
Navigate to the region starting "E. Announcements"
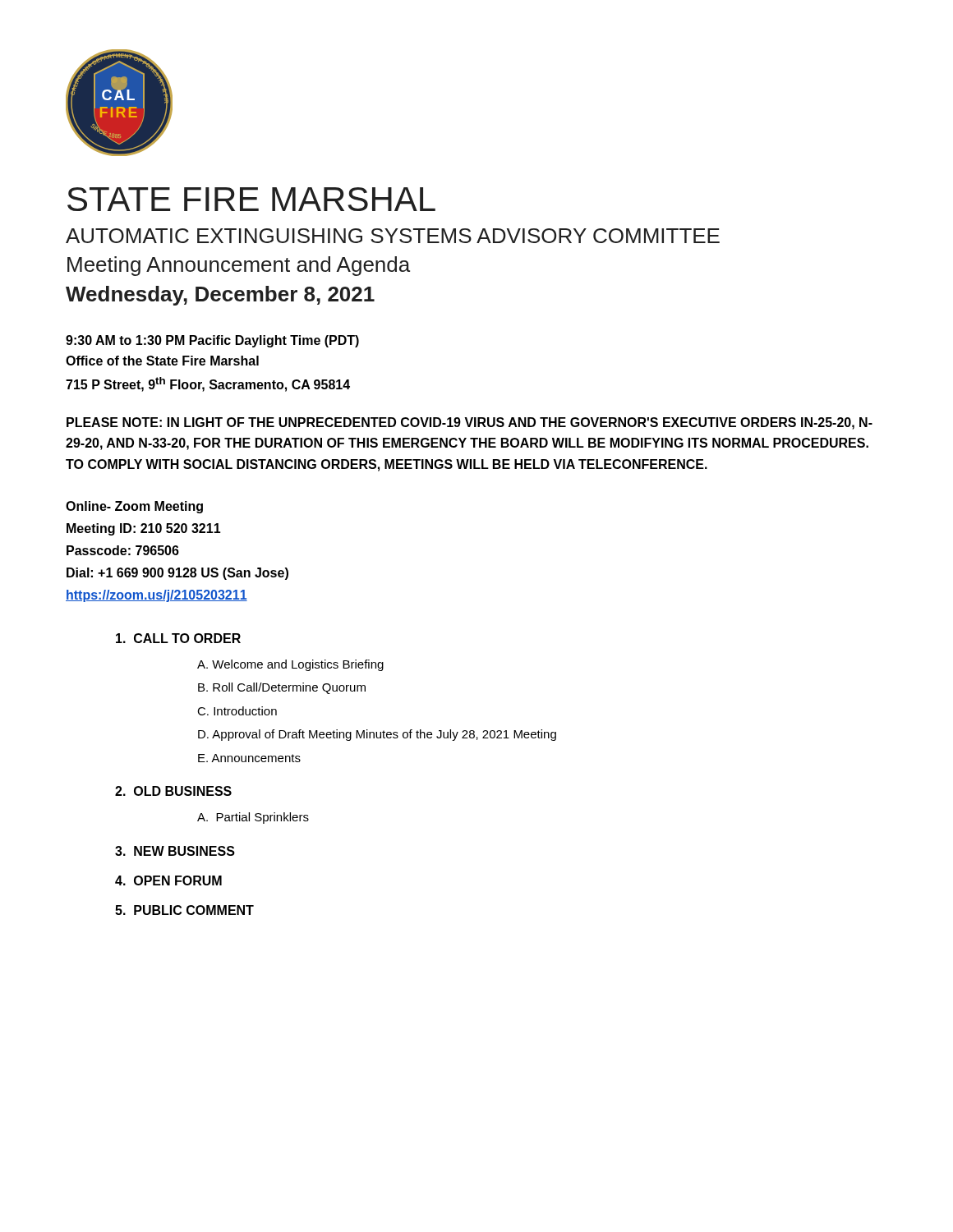coord(249,757)
